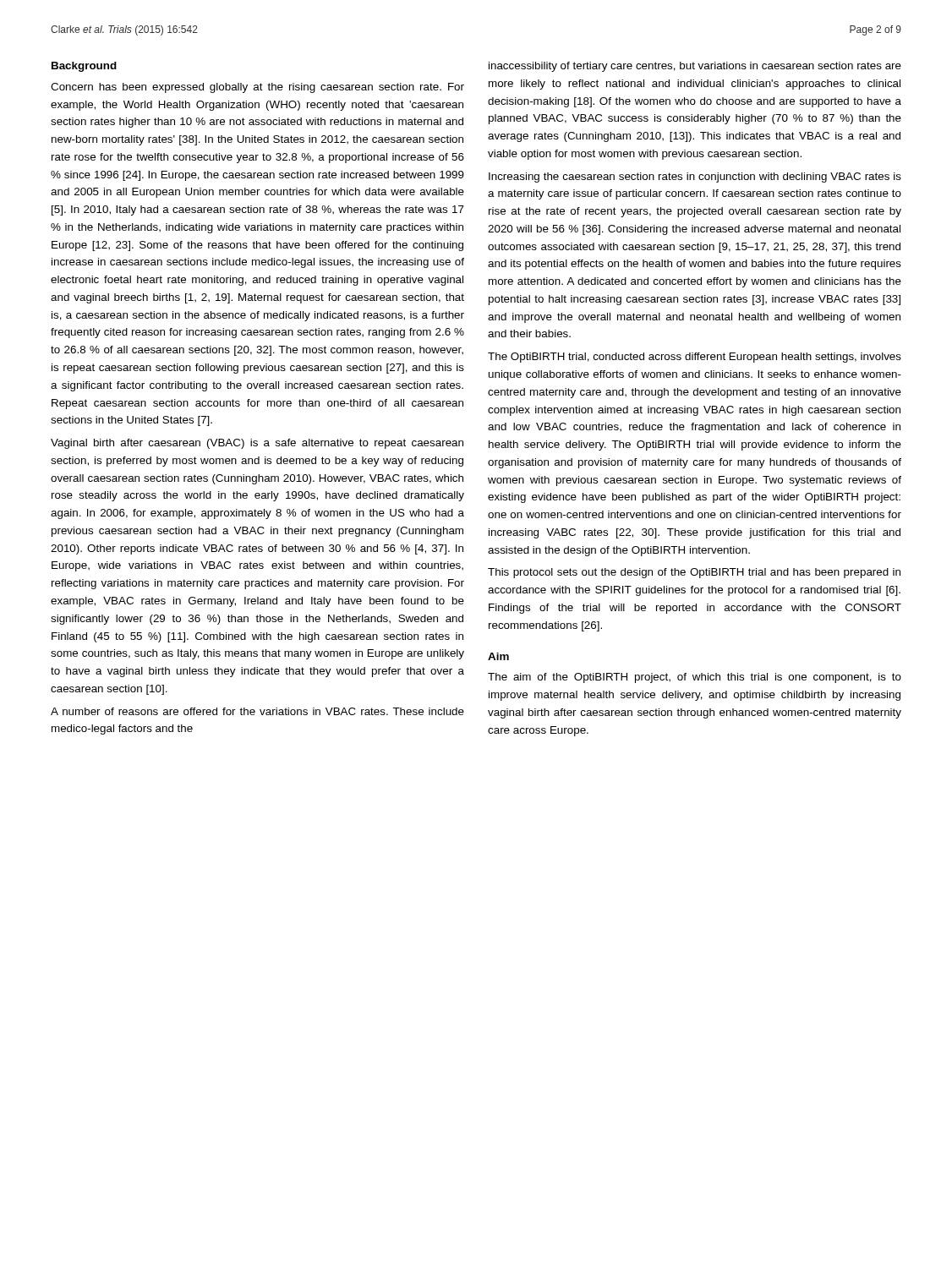Click on the text block containing "Increasing the caesarean section rates"
The height and width of the screenshot is (1268, 952).
pos(695,256)
